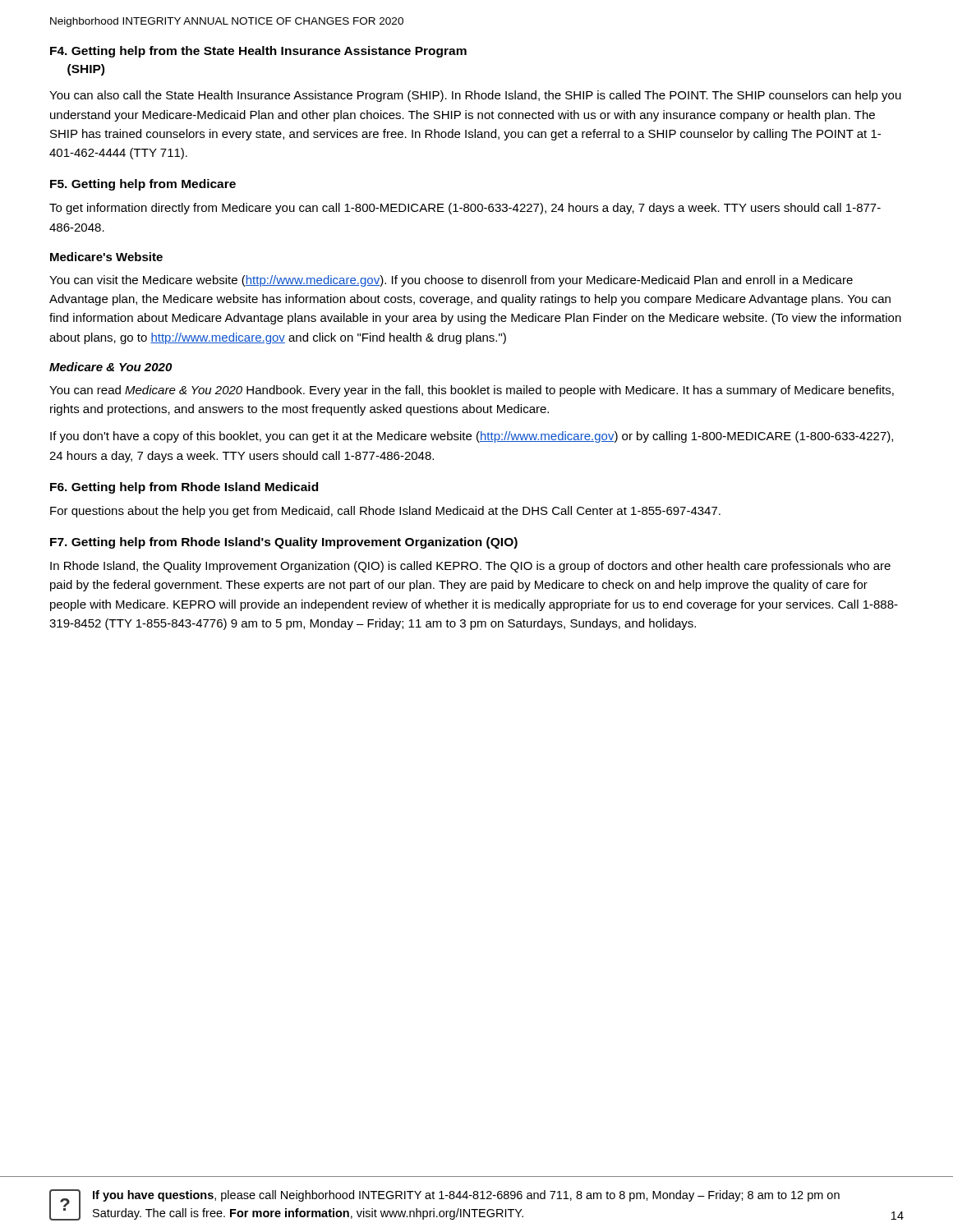Viewport: 953px width, 1232px height.
Task: Locate the text block containing "If you don't have"
Action: coord(472,446)
